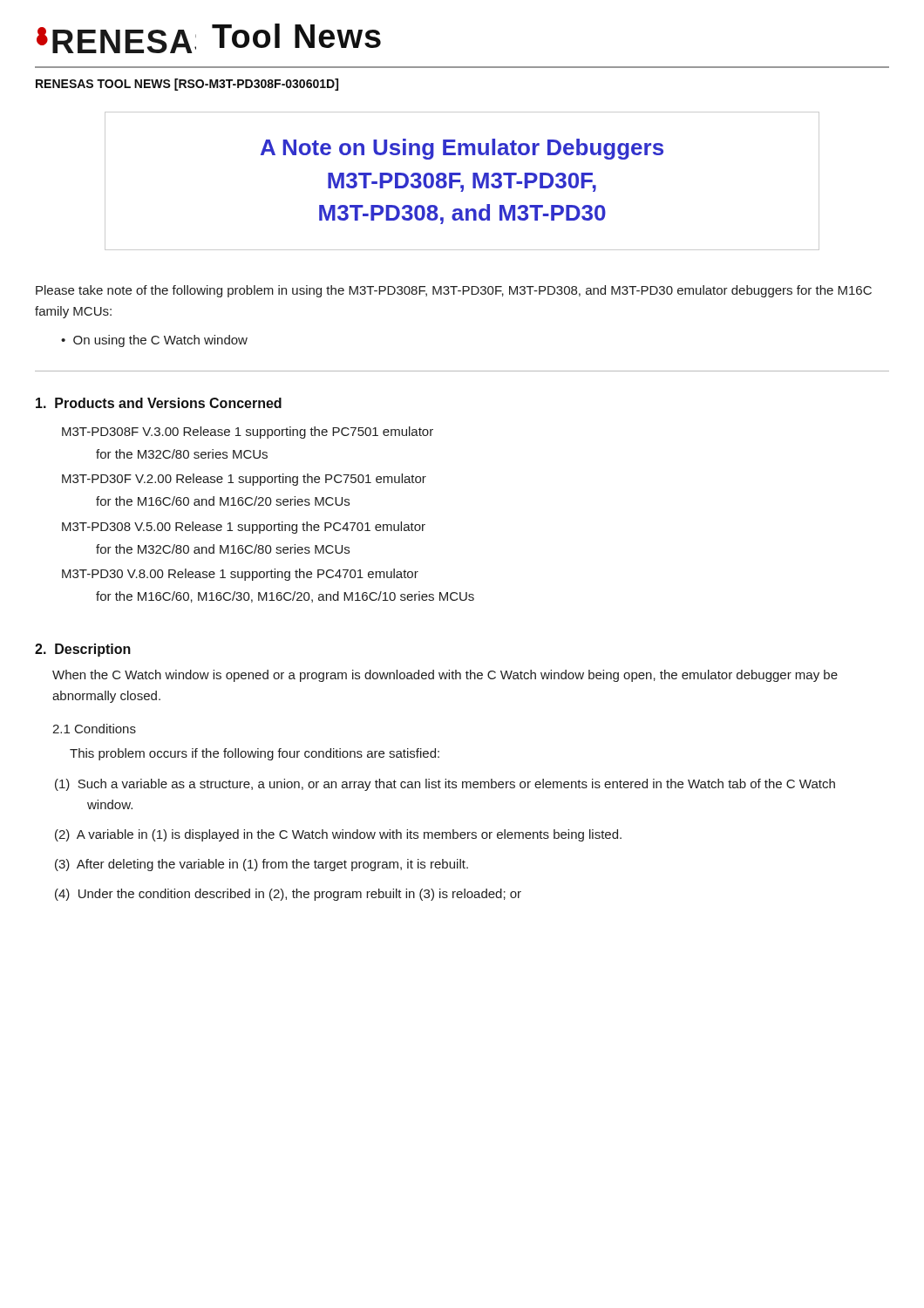Image resolution: width=924 pixels, height=1308 pixels.
Task: Locate the text "1 Conditions"
Action: [x=94, y=729]
